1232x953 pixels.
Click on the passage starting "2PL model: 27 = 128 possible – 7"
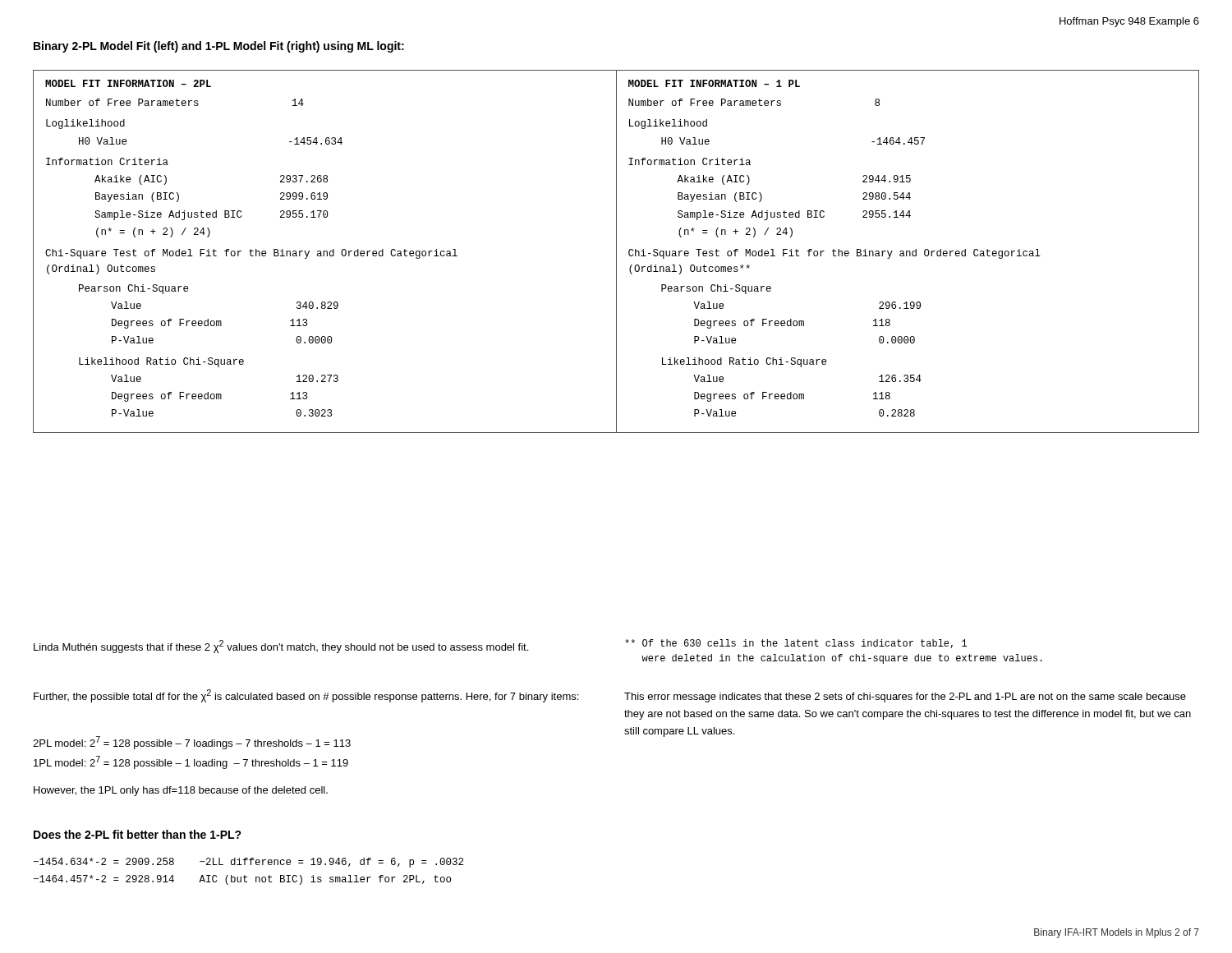tap(192, 752)
